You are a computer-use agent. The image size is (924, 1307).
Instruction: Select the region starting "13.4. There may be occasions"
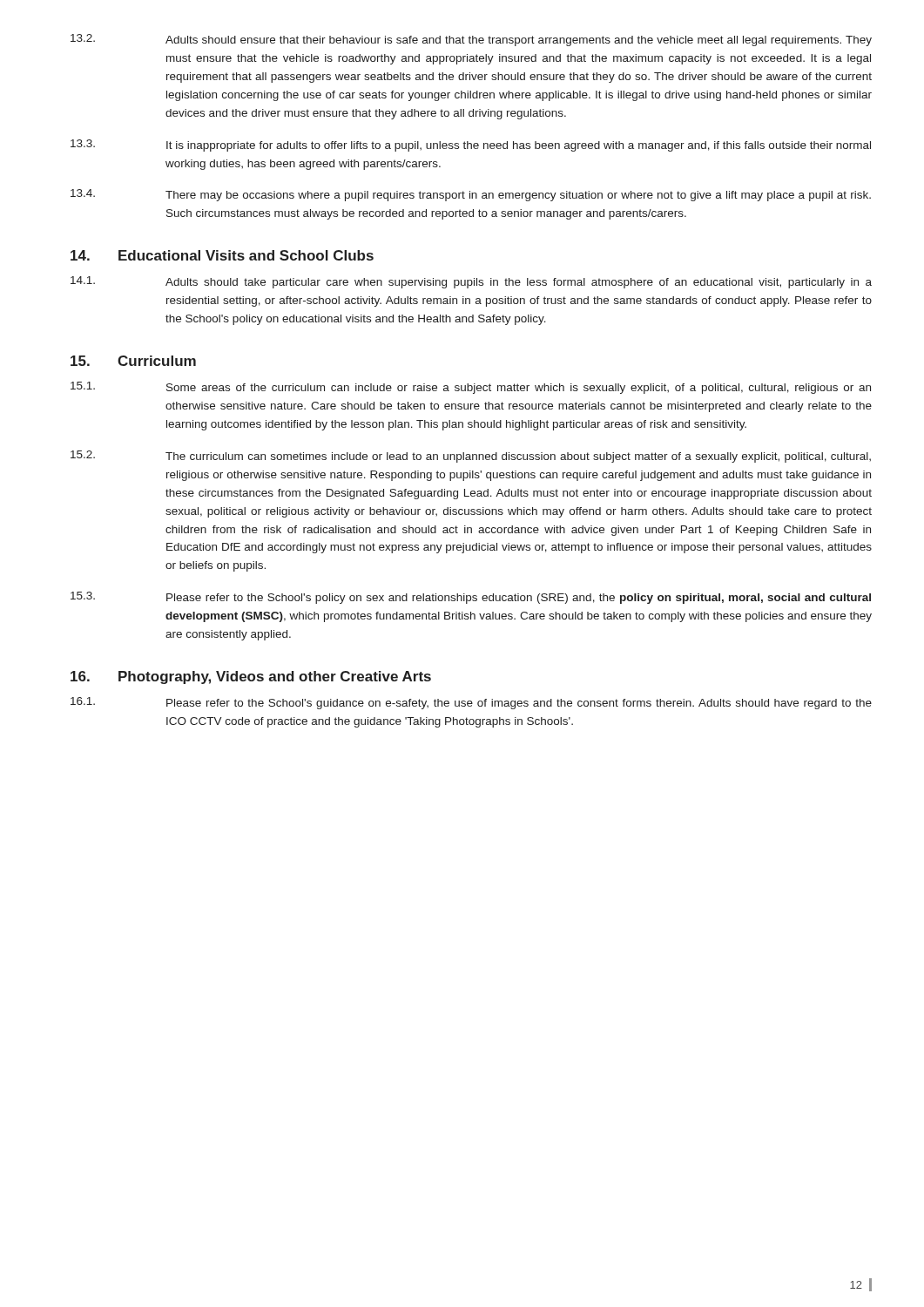coord(471,205)
